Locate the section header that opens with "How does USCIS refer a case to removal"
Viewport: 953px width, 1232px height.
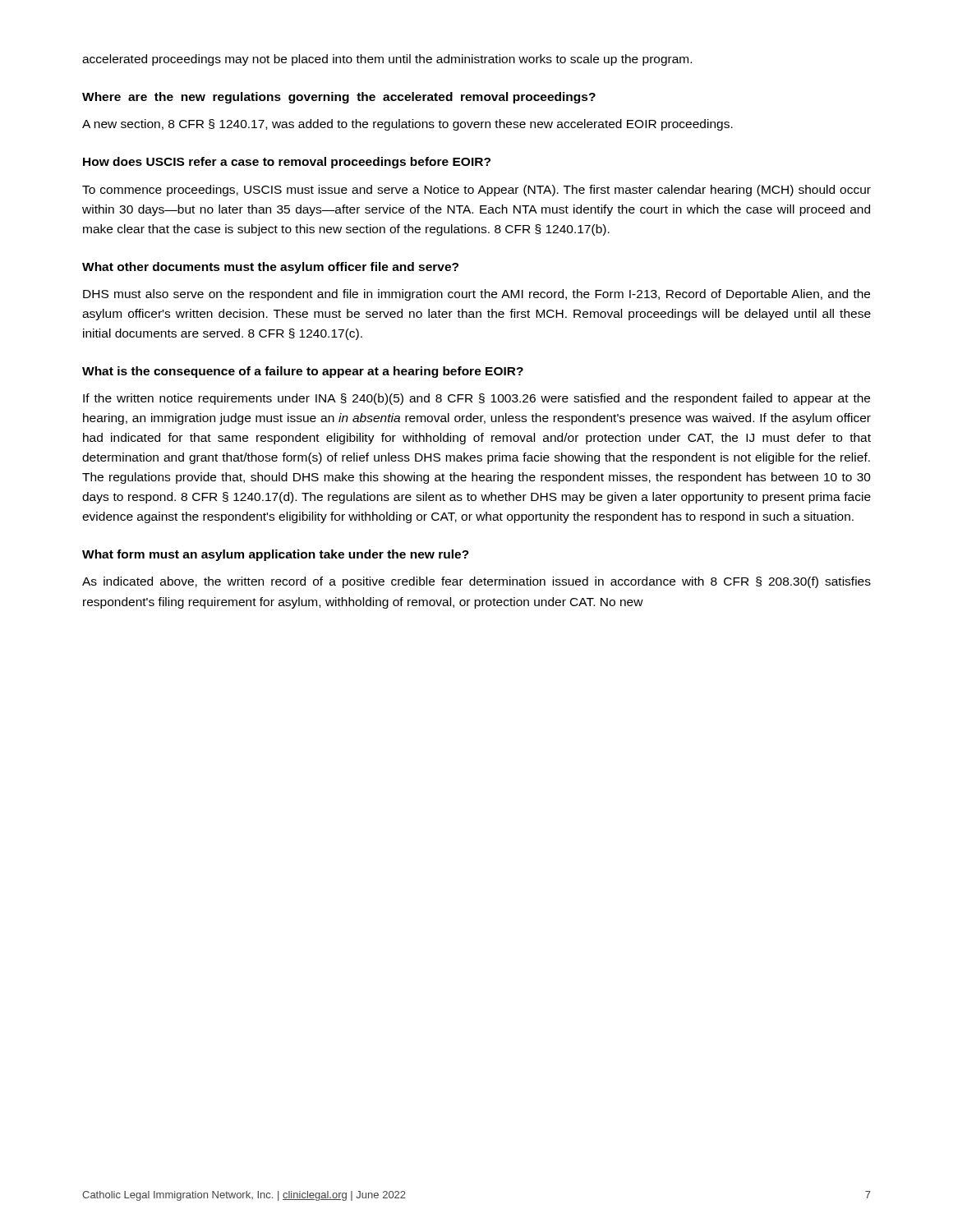click(287, 162)
